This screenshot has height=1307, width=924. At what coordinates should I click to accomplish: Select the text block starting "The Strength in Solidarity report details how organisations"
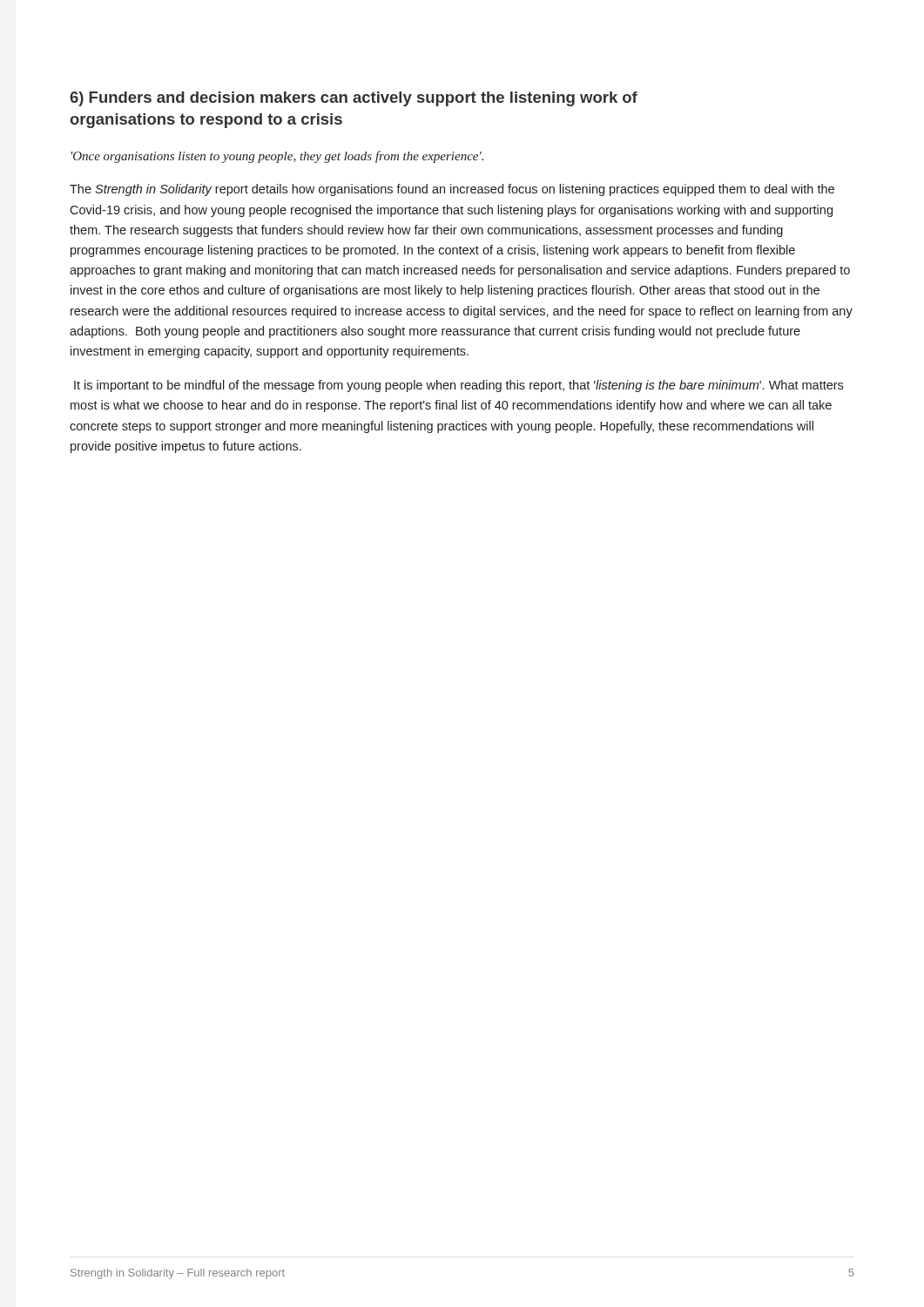(461, 270)
